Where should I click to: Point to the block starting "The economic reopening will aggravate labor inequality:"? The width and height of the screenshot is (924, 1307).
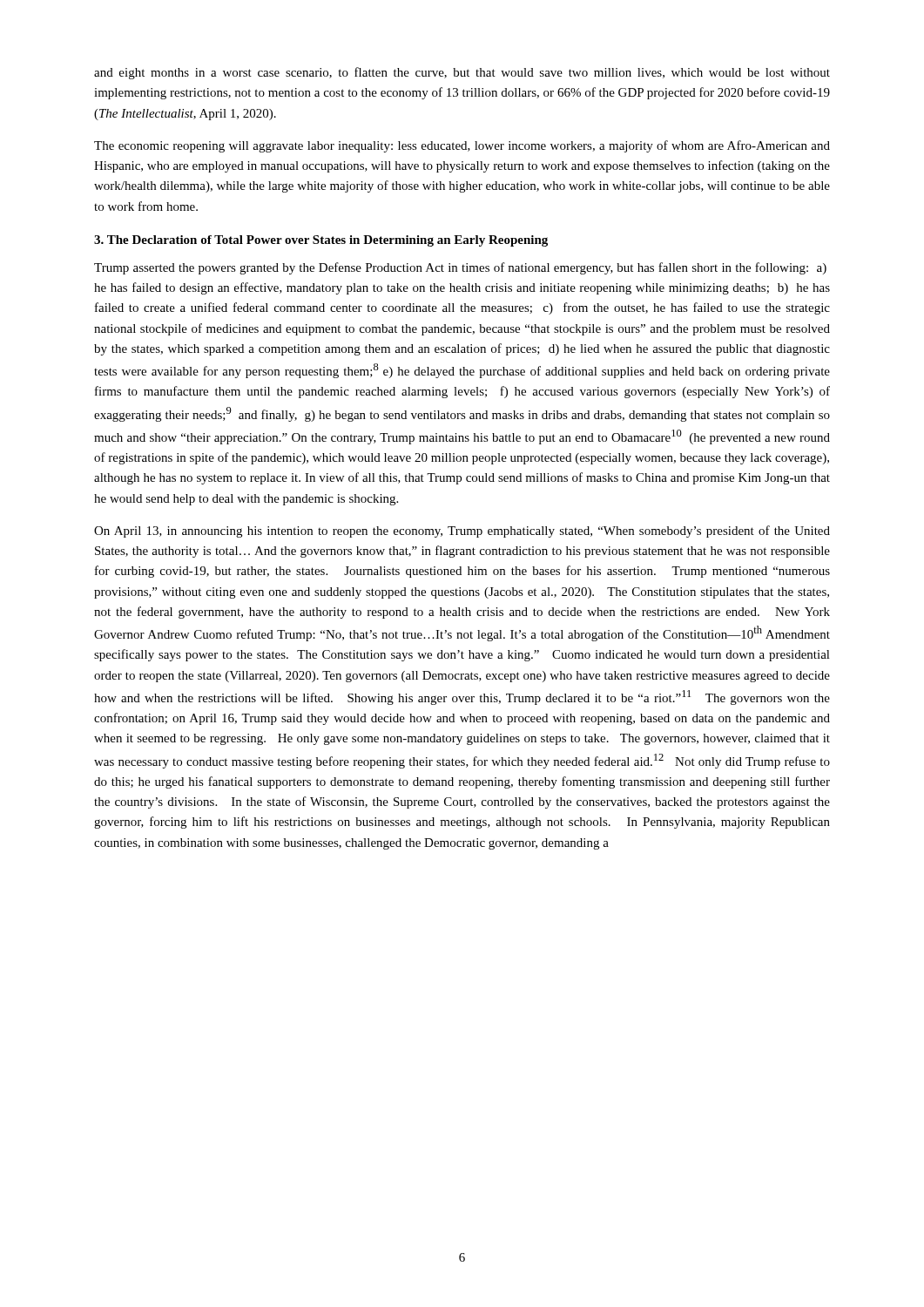point(462,176)
